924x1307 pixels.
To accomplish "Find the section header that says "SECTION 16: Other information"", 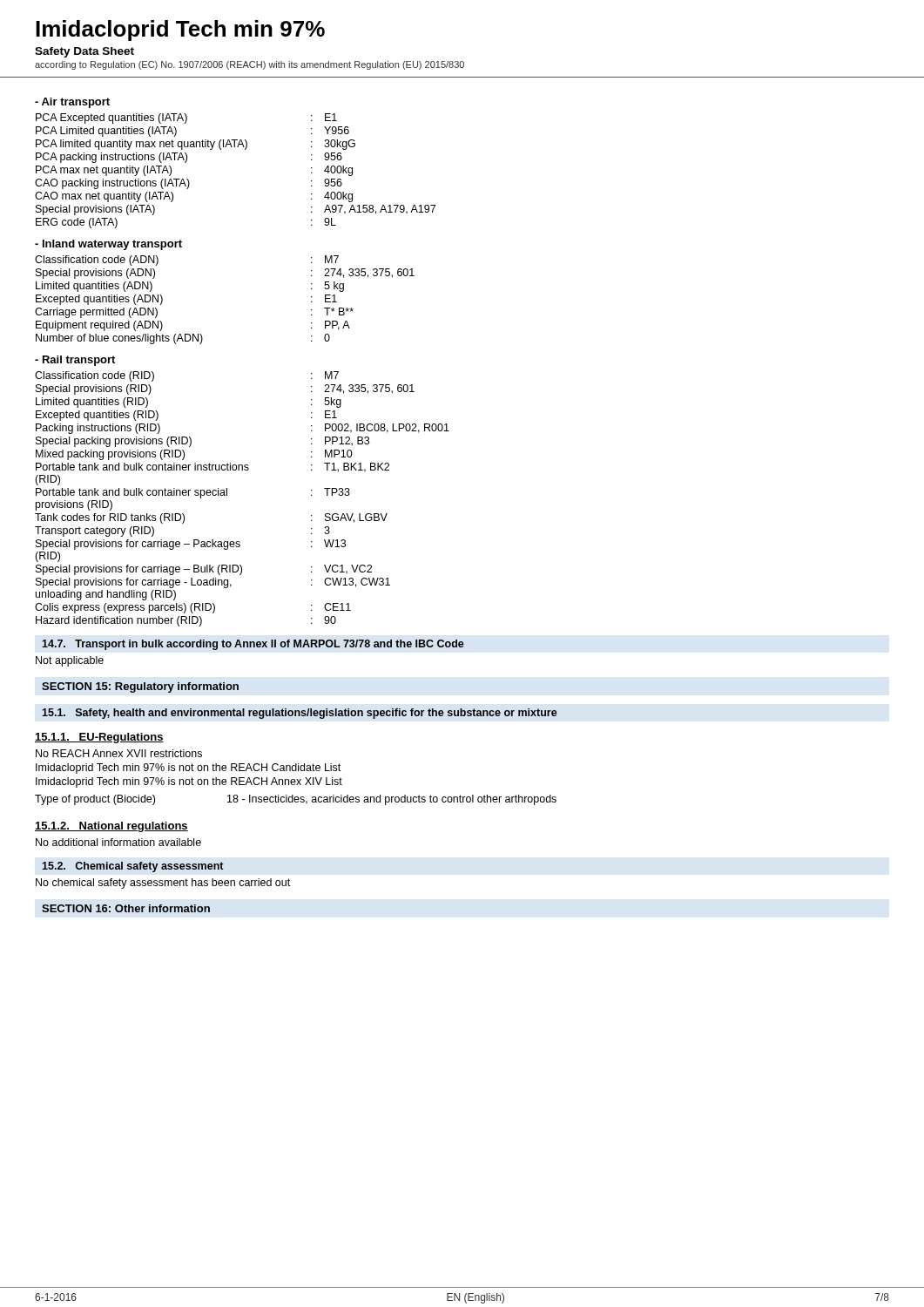I will (x=126, y=908).
